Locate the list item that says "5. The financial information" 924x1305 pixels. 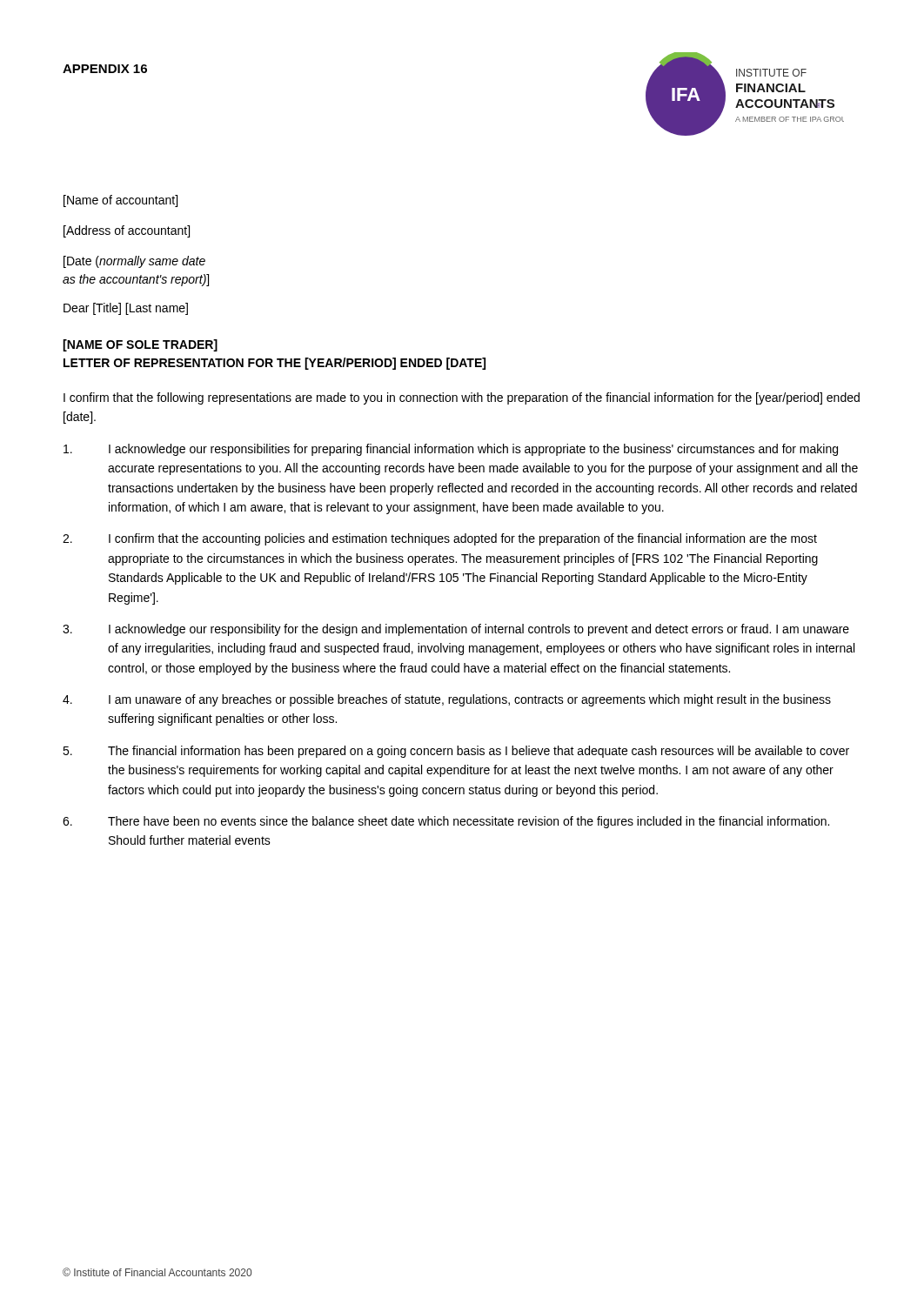click(462, 770)
